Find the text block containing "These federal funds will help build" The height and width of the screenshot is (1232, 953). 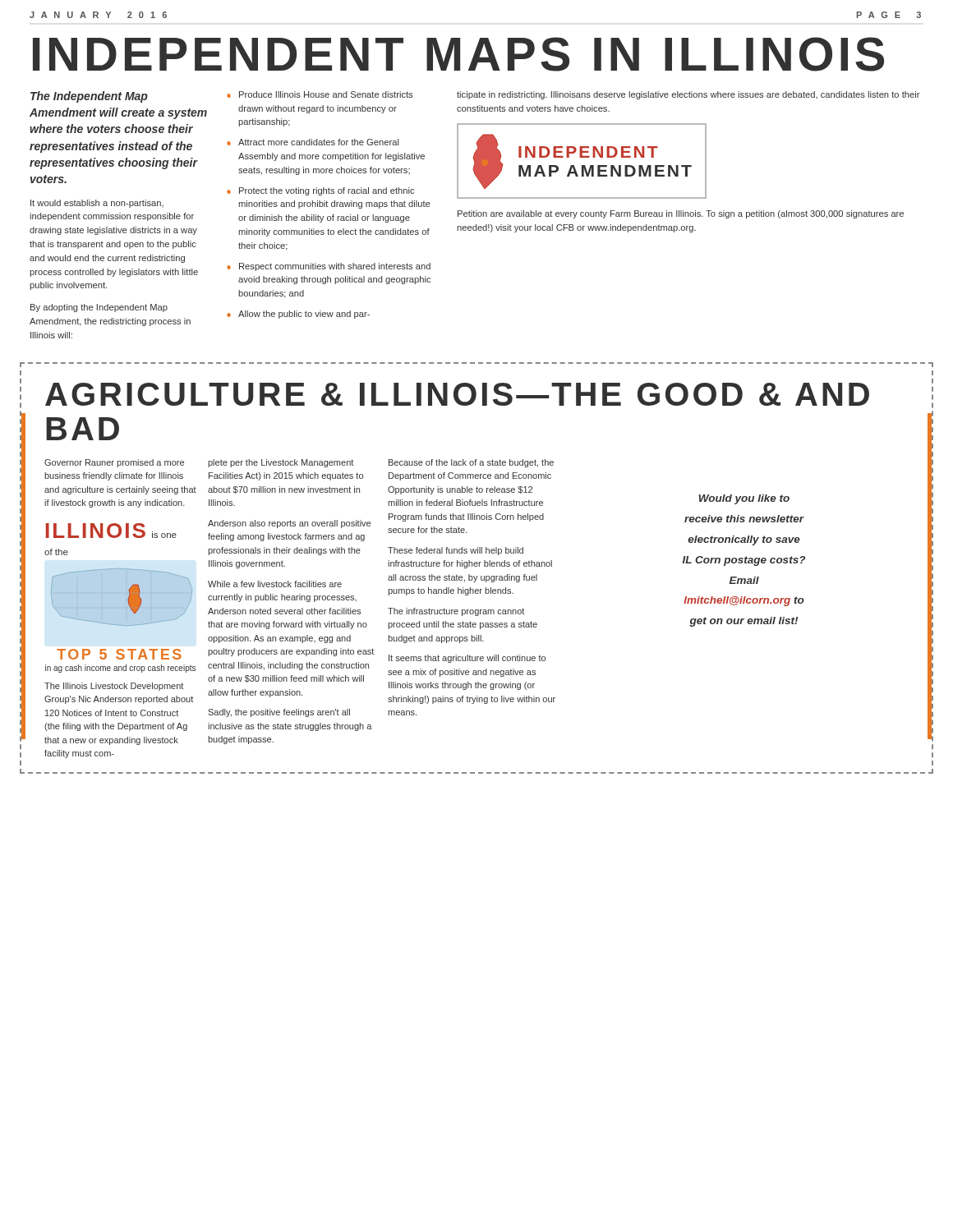click(470, 570)
